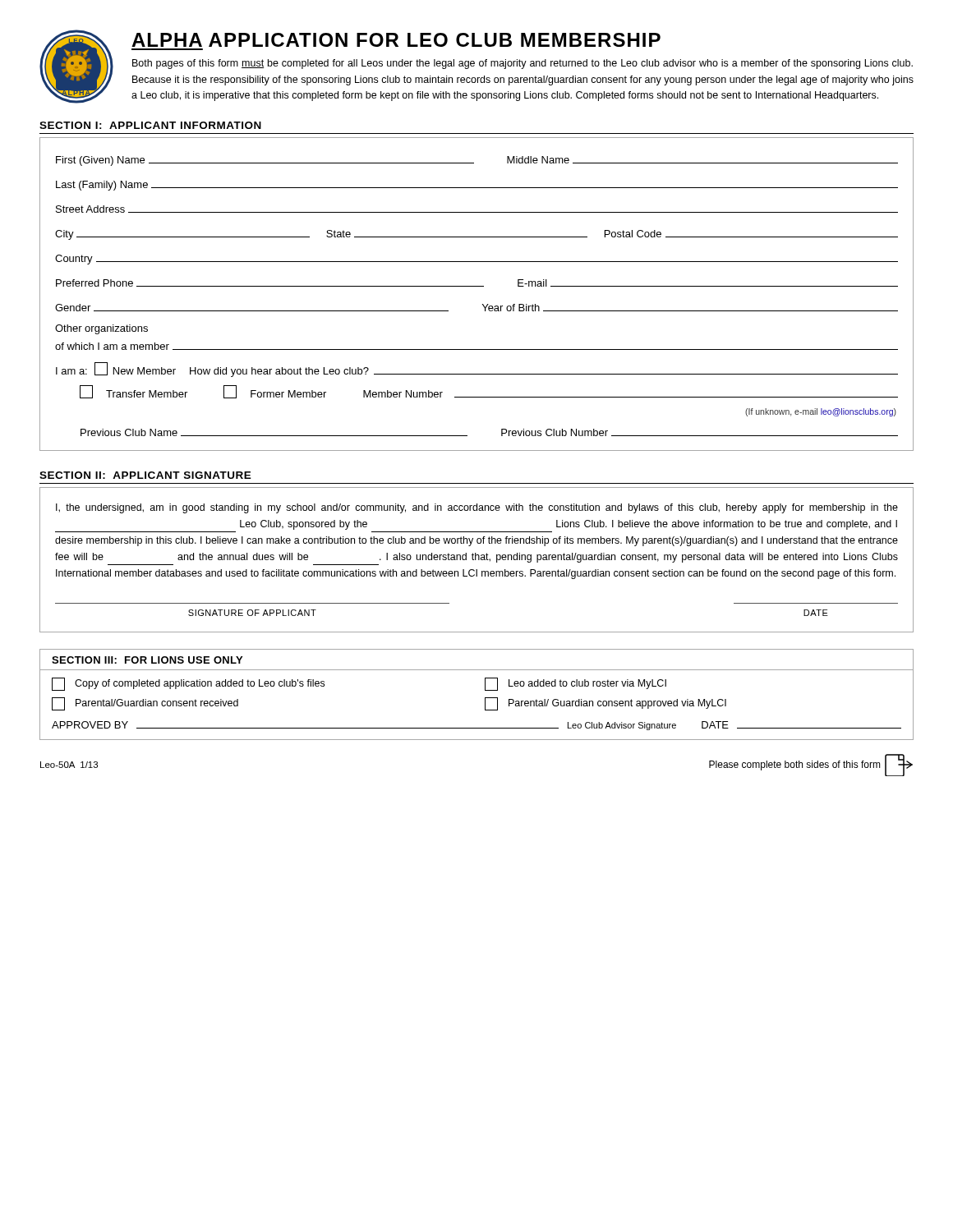Screen dimensions: 1232x953
Task: Click on the table containing "First (Given) Name Middle Name"
Action: tap(476, 294)
